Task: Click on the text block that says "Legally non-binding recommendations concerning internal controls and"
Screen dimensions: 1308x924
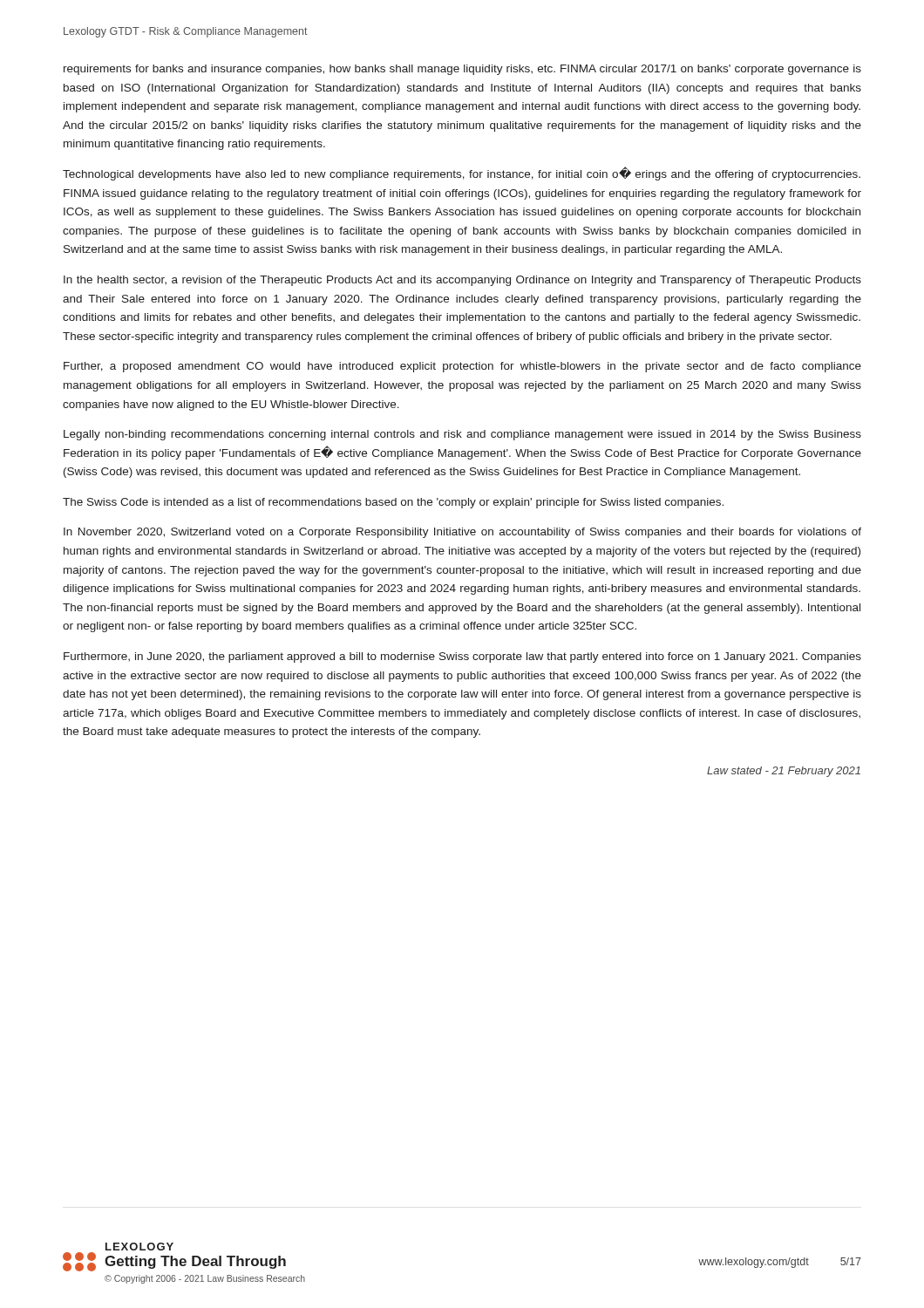Action: tap(462, 453)
